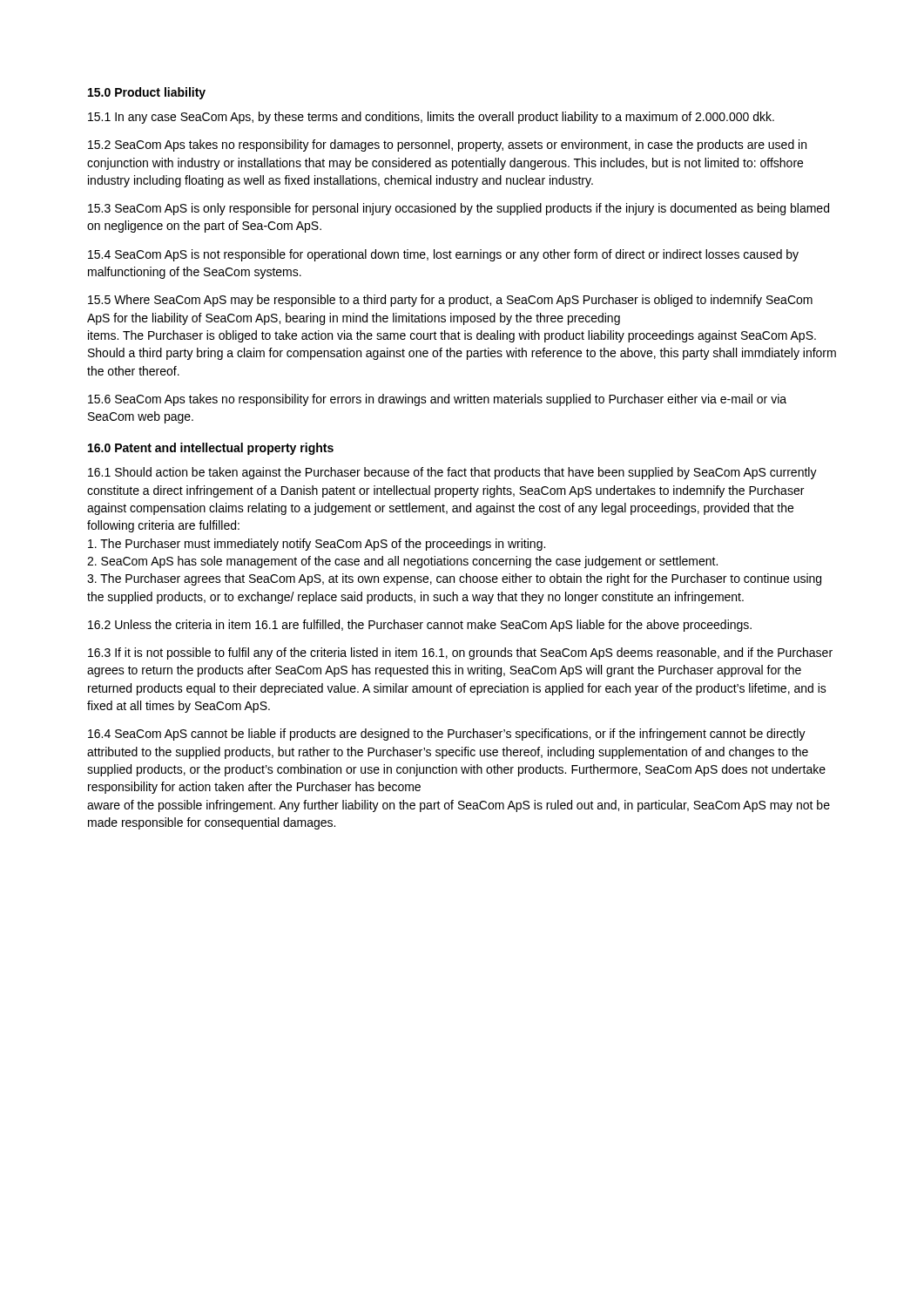Click on the text block starting "1 Should action be"
Viewport: 924px width, 1307px height.
pos(455,535)
